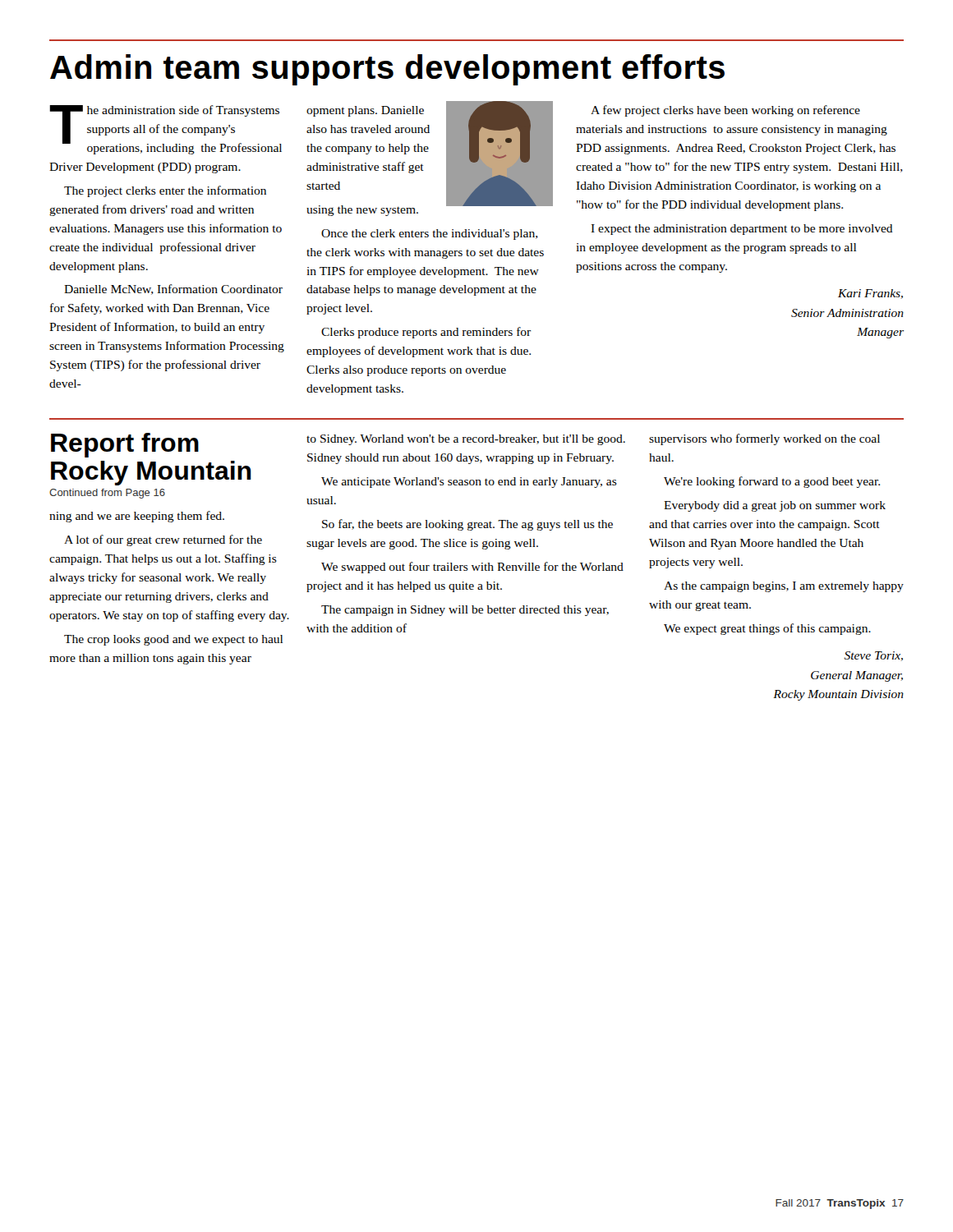Find the region starting "T he administration side"

tap(170, 247)
